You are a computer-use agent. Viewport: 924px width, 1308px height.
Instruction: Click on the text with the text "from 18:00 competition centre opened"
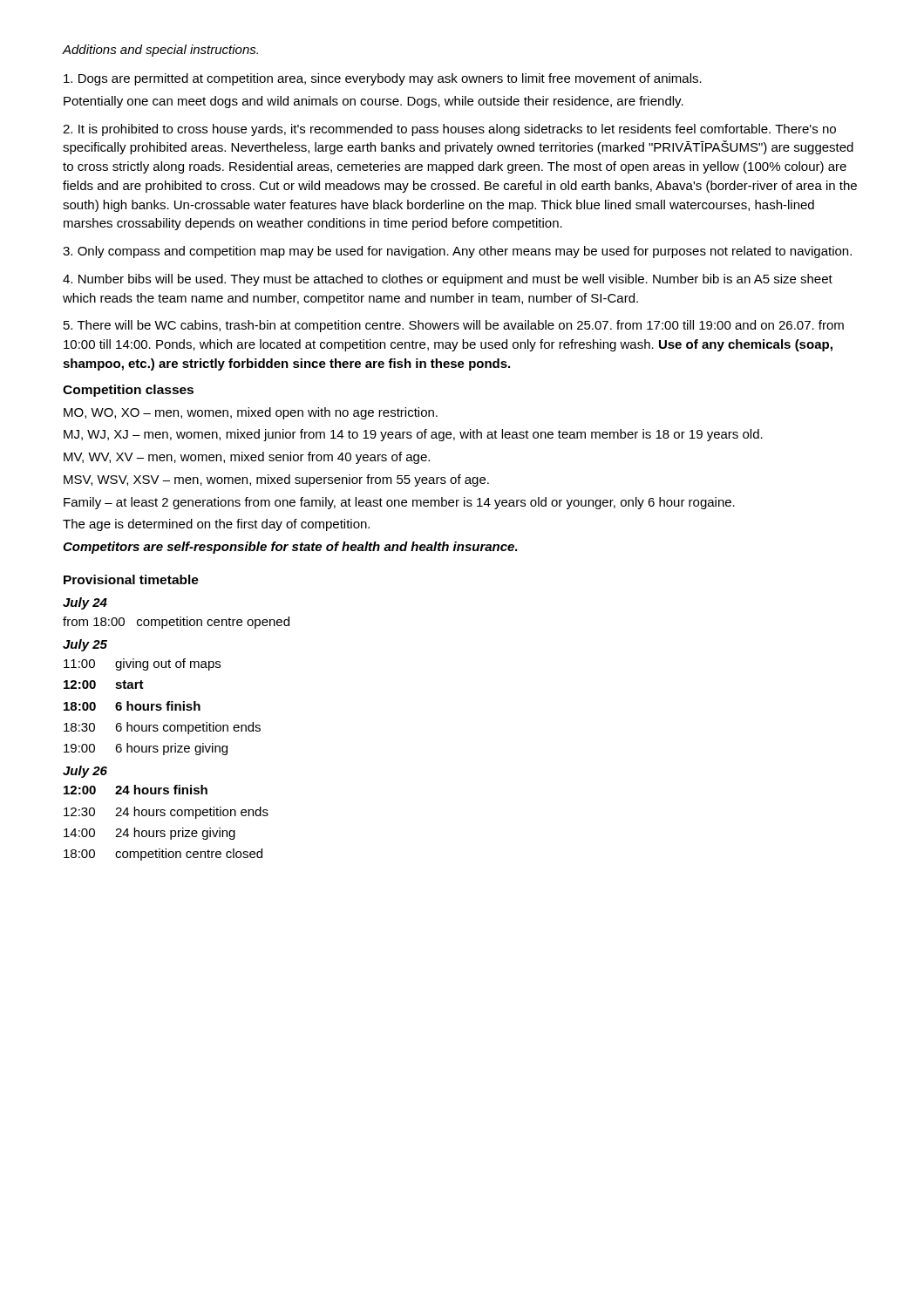(x=177, y=621)
